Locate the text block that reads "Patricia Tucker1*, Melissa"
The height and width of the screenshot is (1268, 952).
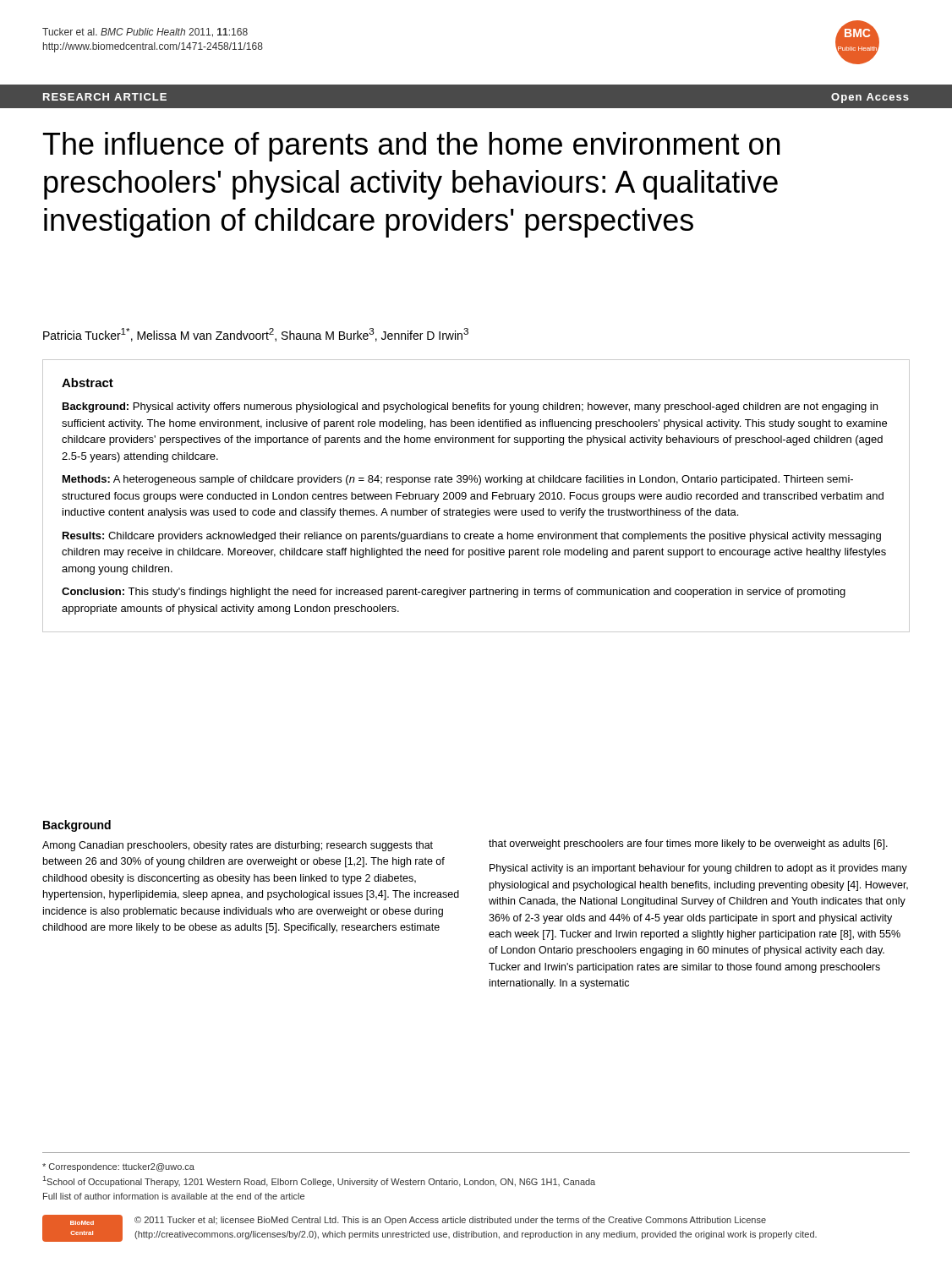(x=255, y=334)
